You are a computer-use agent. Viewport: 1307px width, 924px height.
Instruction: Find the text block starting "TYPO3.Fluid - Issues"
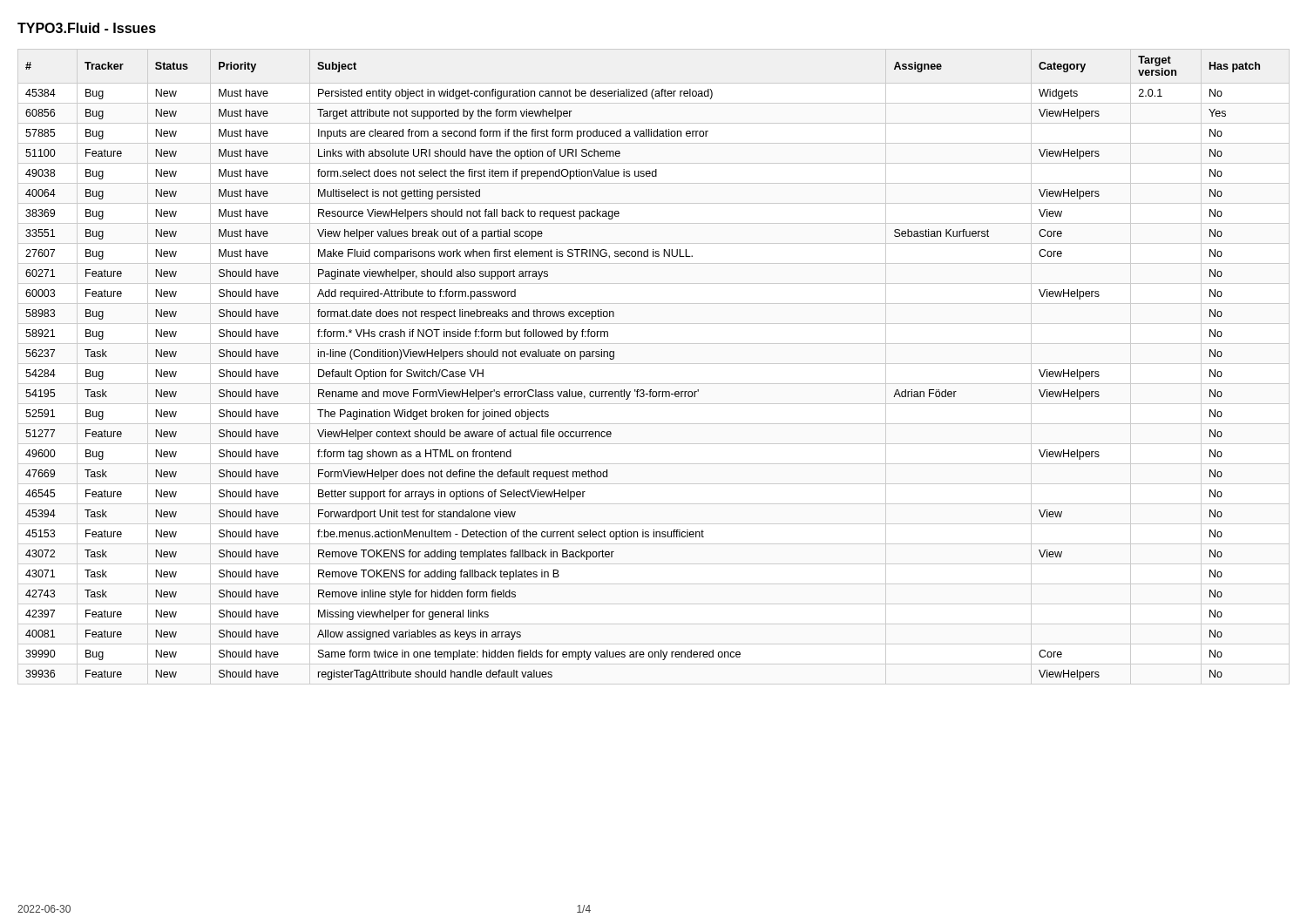87,28
